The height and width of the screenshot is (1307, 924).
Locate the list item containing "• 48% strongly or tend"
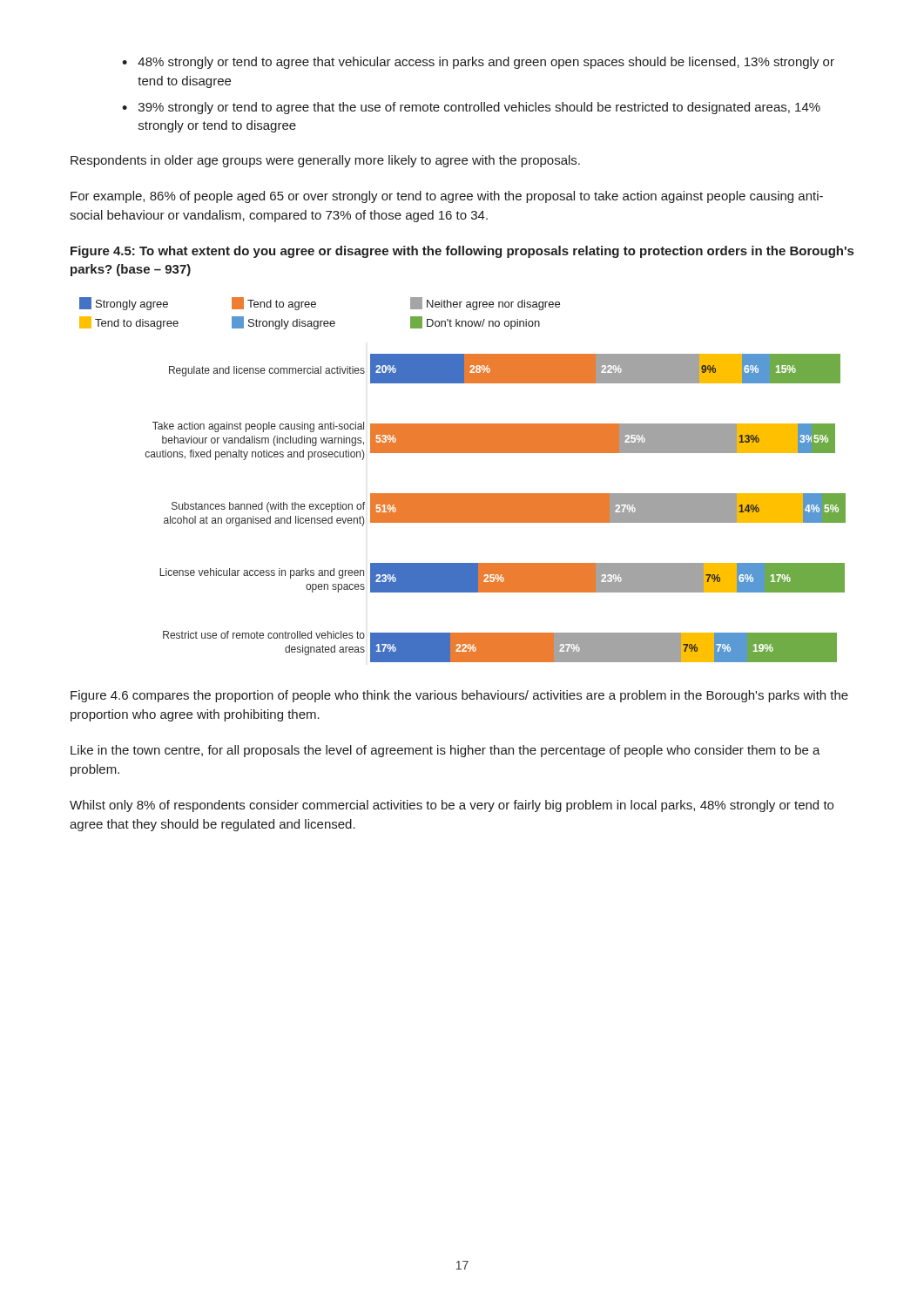click(x=488, y=71)
